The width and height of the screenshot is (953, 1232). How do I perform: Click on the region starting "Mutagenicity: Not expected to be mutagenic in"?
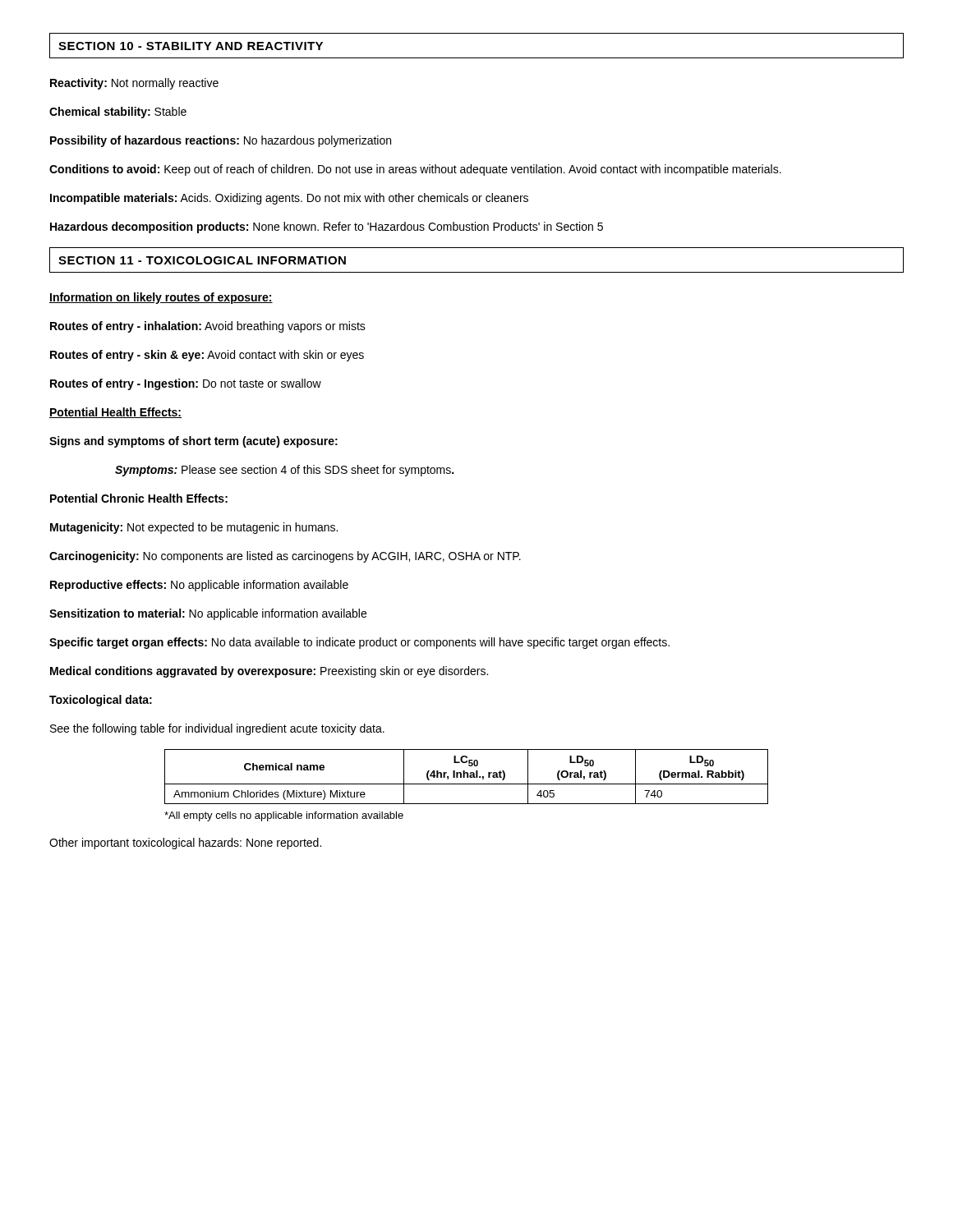[194, 527]
